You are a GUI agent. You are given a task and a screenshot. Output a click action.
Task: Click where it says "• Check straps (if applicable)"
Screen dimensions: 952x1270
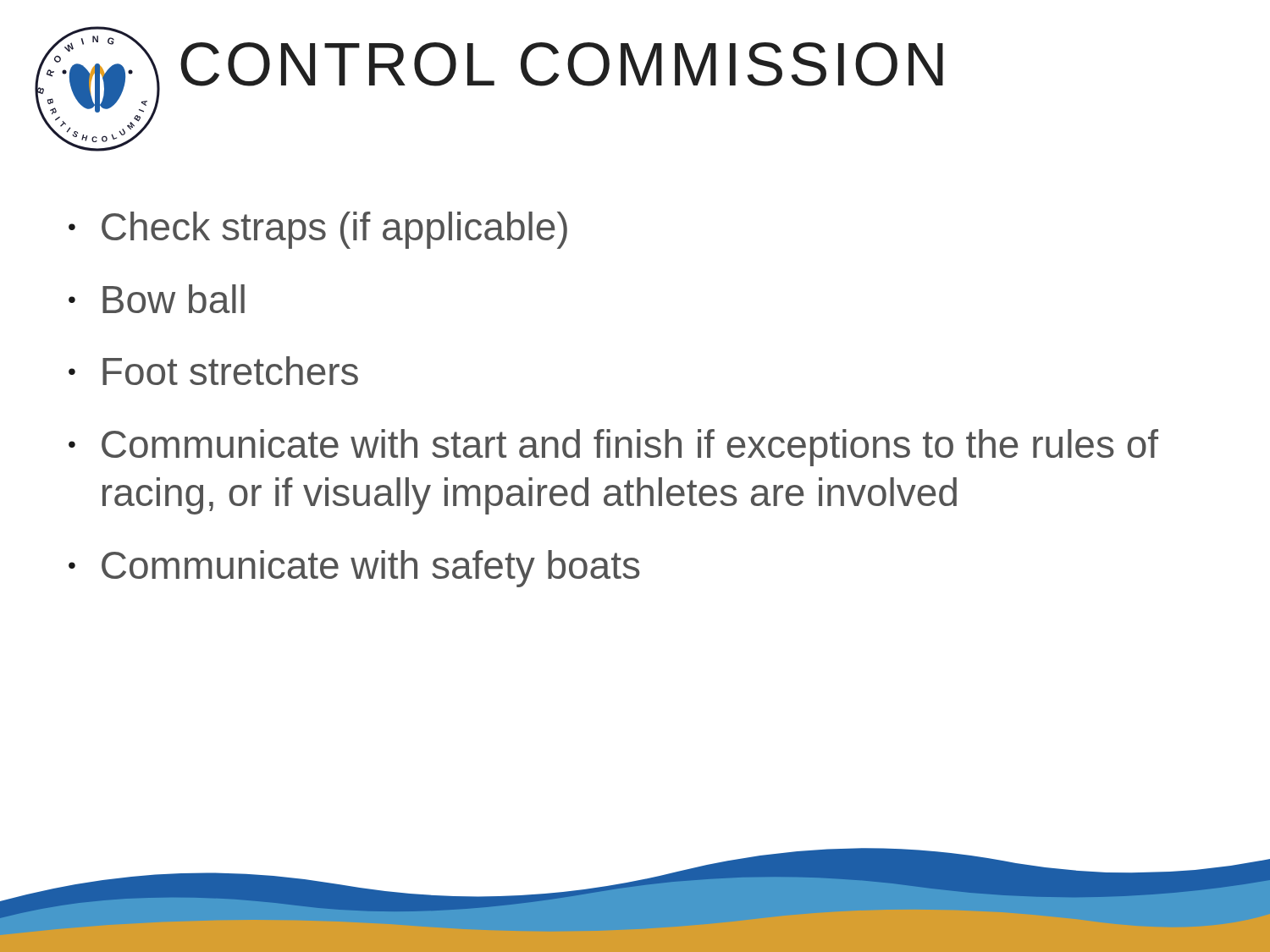coord(319,227)
